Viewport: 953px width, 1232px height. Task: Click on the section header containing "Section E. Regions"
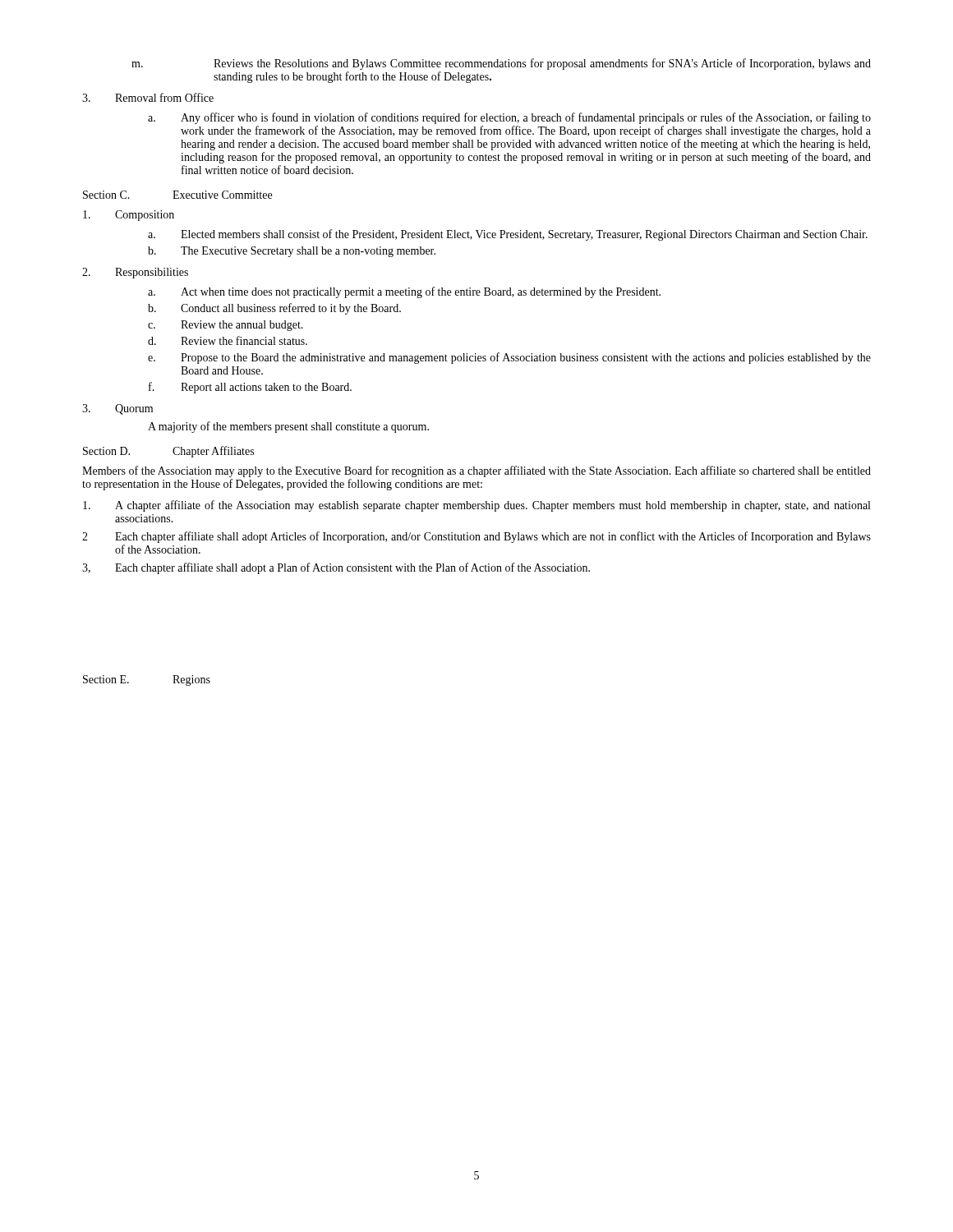pyautogui.click(x=103, y=680)
